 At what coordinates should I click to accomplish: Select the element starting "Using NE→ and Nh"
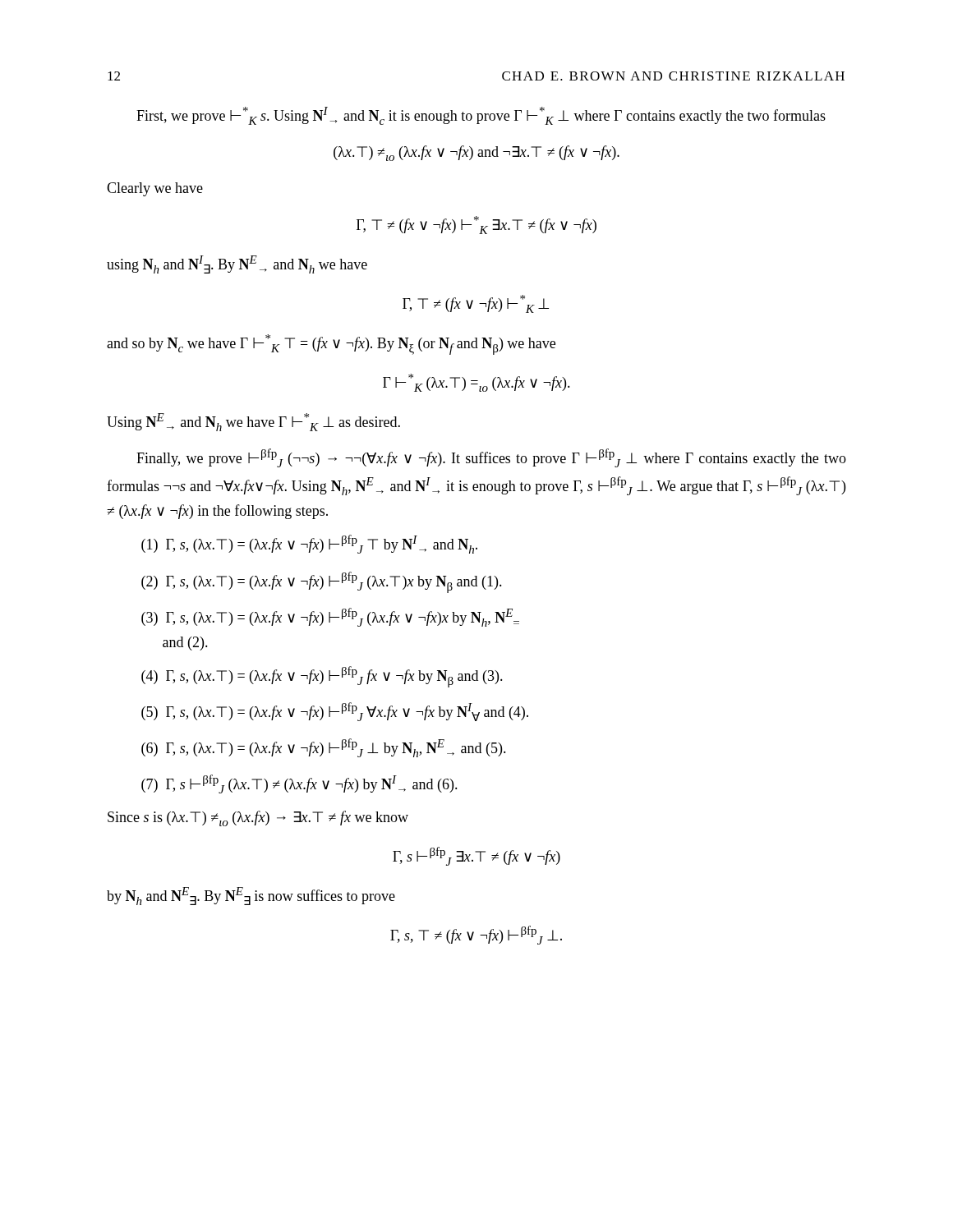[x=476, y=466]
